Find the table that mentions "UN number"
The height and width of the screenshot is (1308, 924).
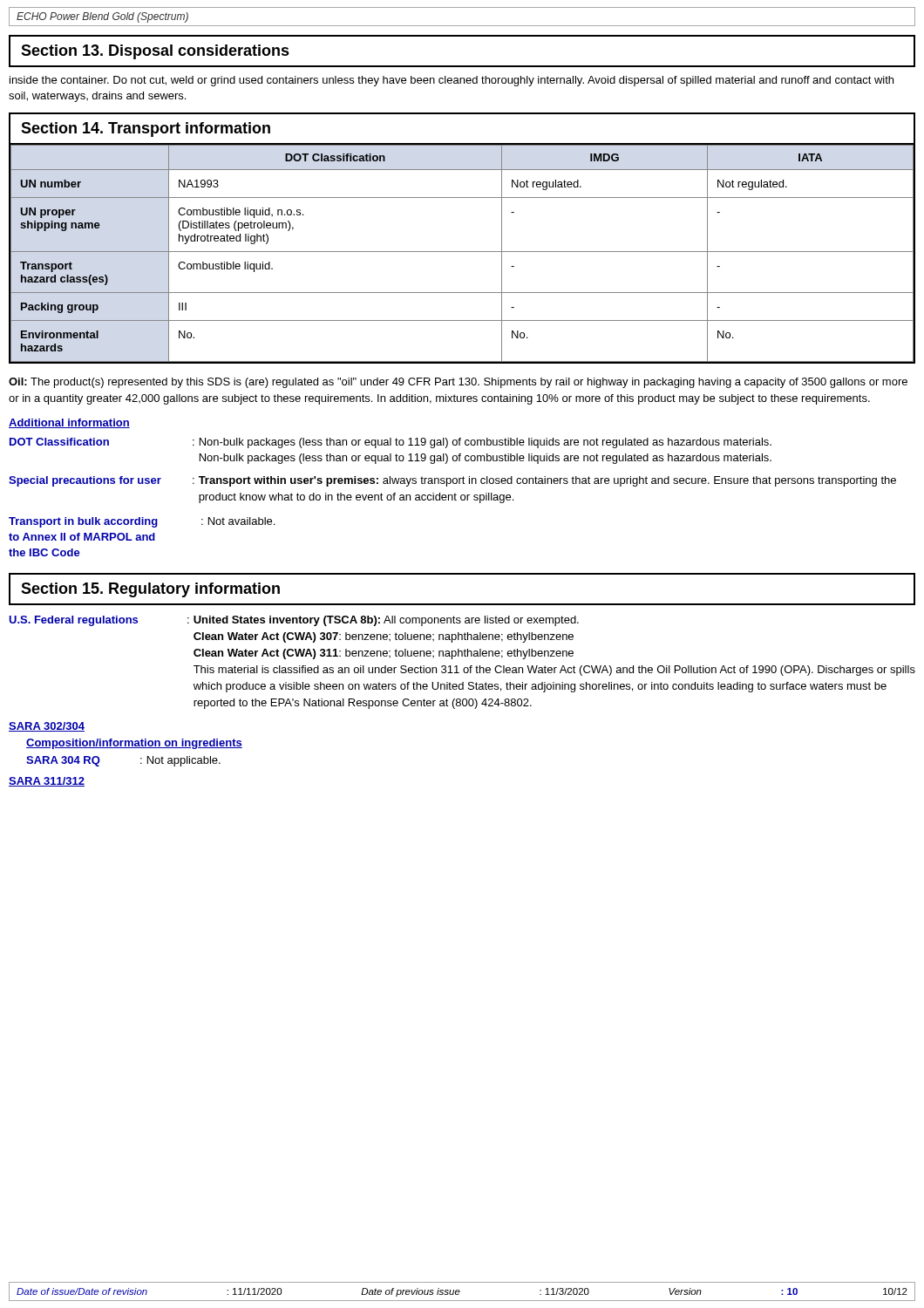tap(462, 254)
